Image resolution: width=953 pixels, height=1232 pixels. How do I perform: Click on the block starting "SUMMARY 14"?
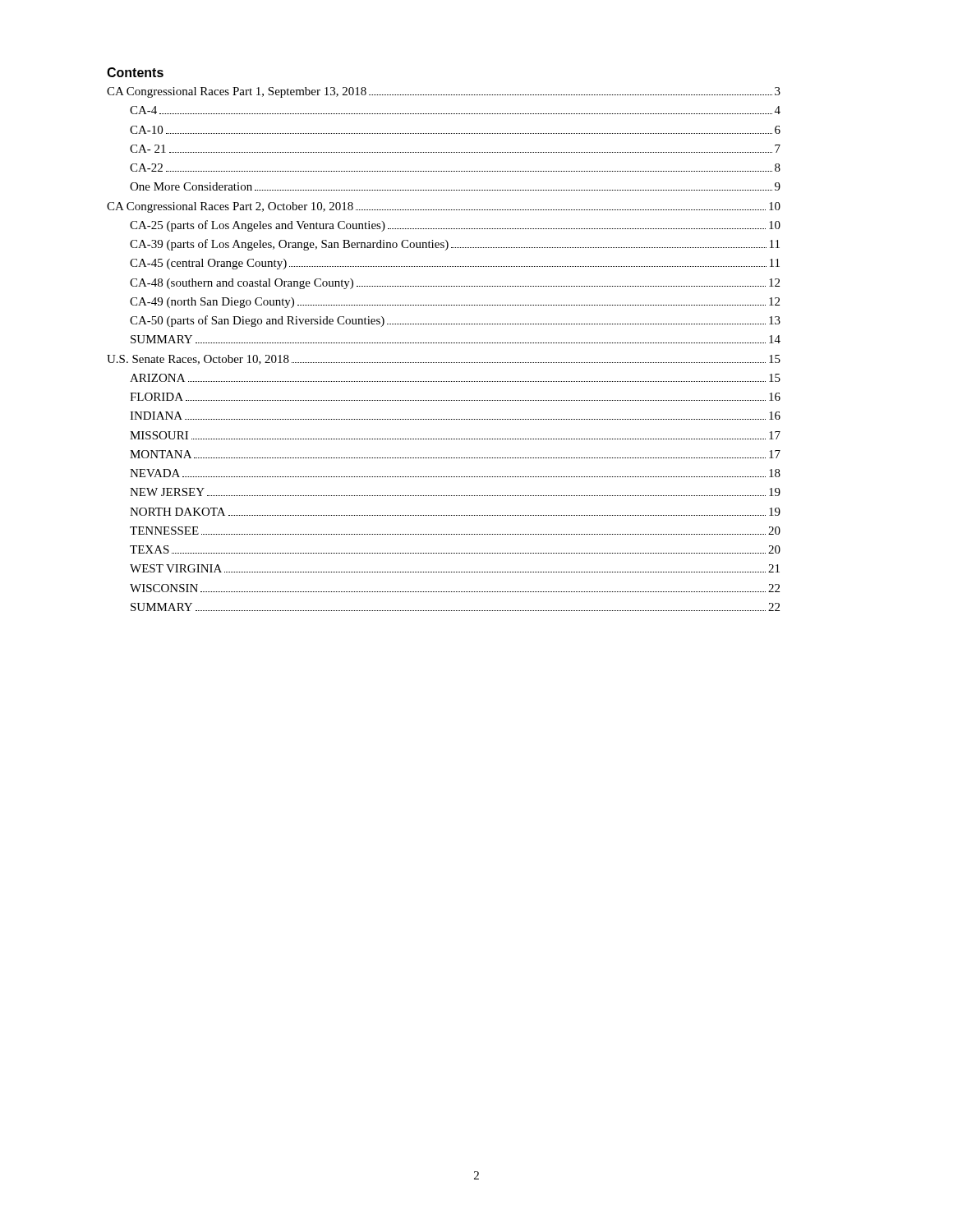[x=455, y=340]
